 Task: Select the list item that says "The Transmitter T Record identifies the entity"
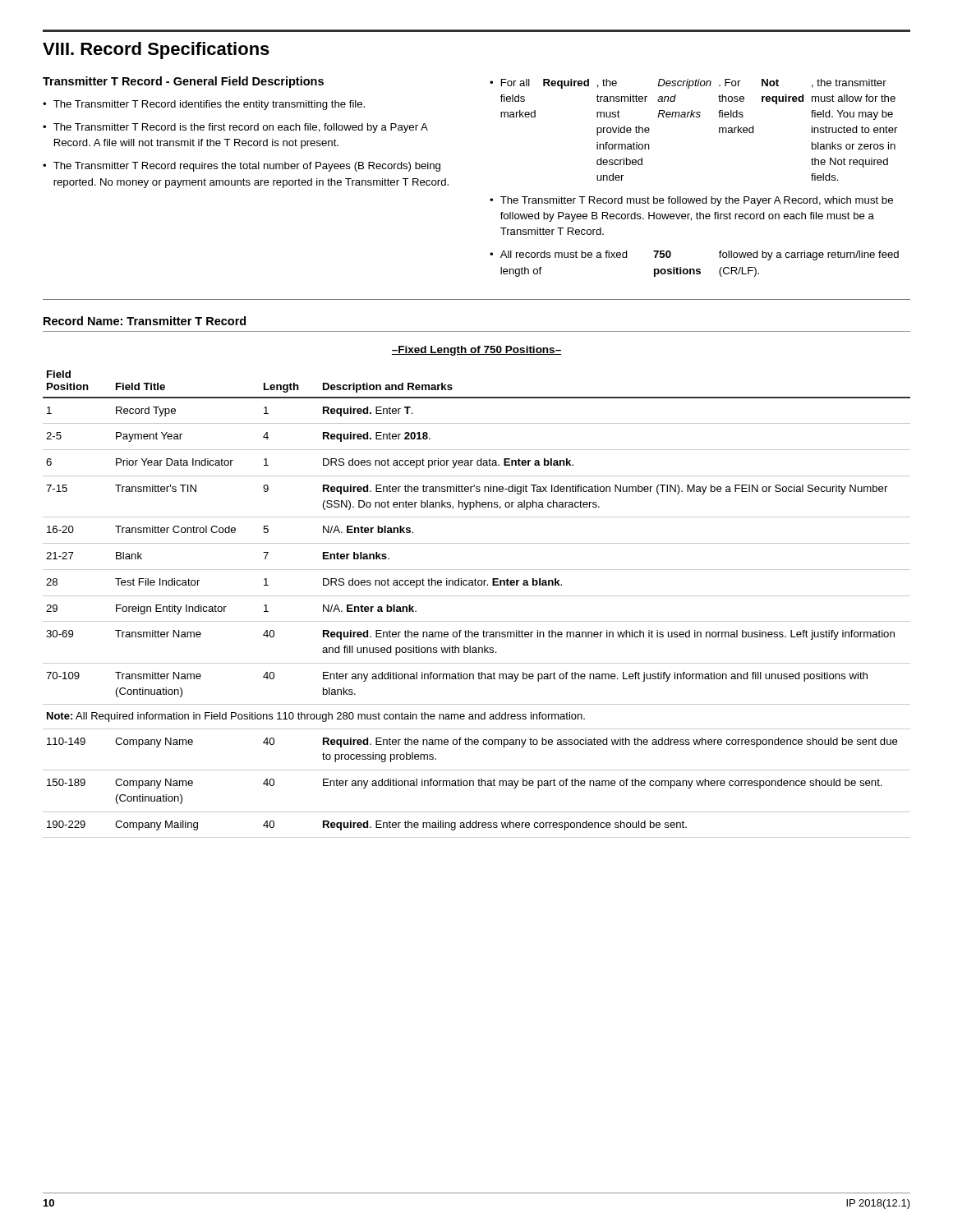click(x=253, y=104)
